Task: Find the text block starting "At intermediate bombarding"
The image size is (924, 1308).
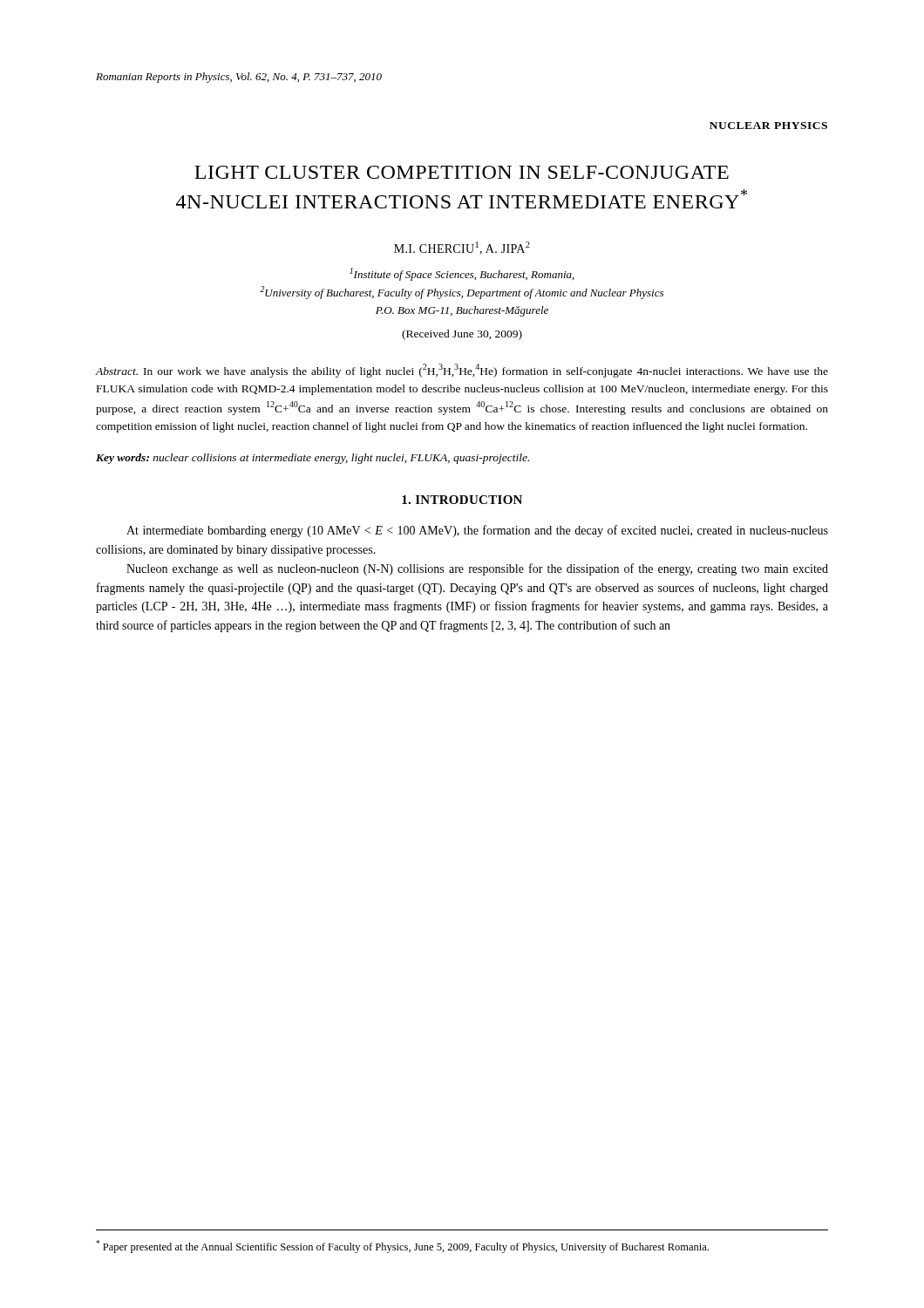Action: [462, 579]
